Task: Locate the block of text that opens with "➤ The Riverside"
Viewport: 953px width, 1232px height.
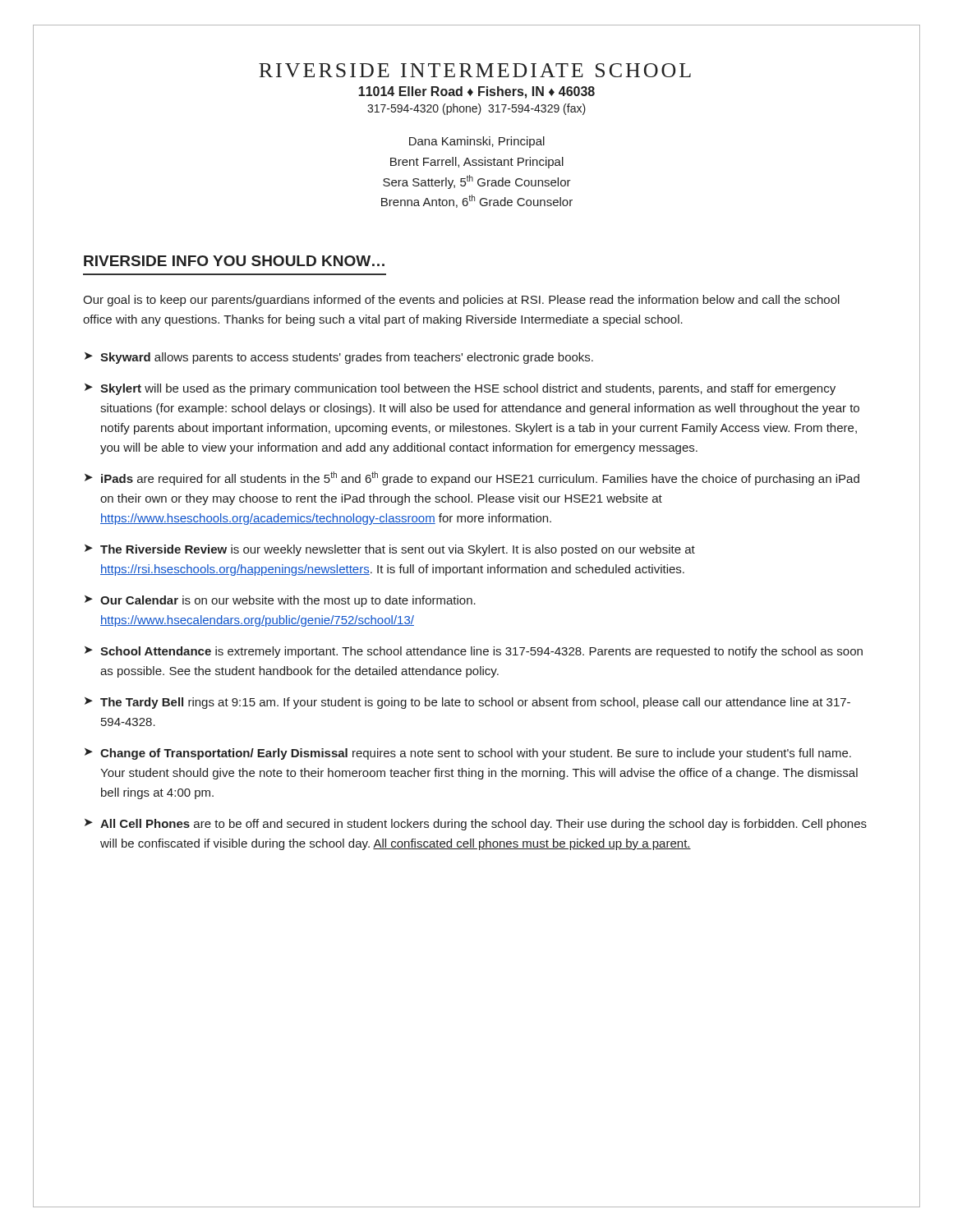Action: click(x=476, y=559)
